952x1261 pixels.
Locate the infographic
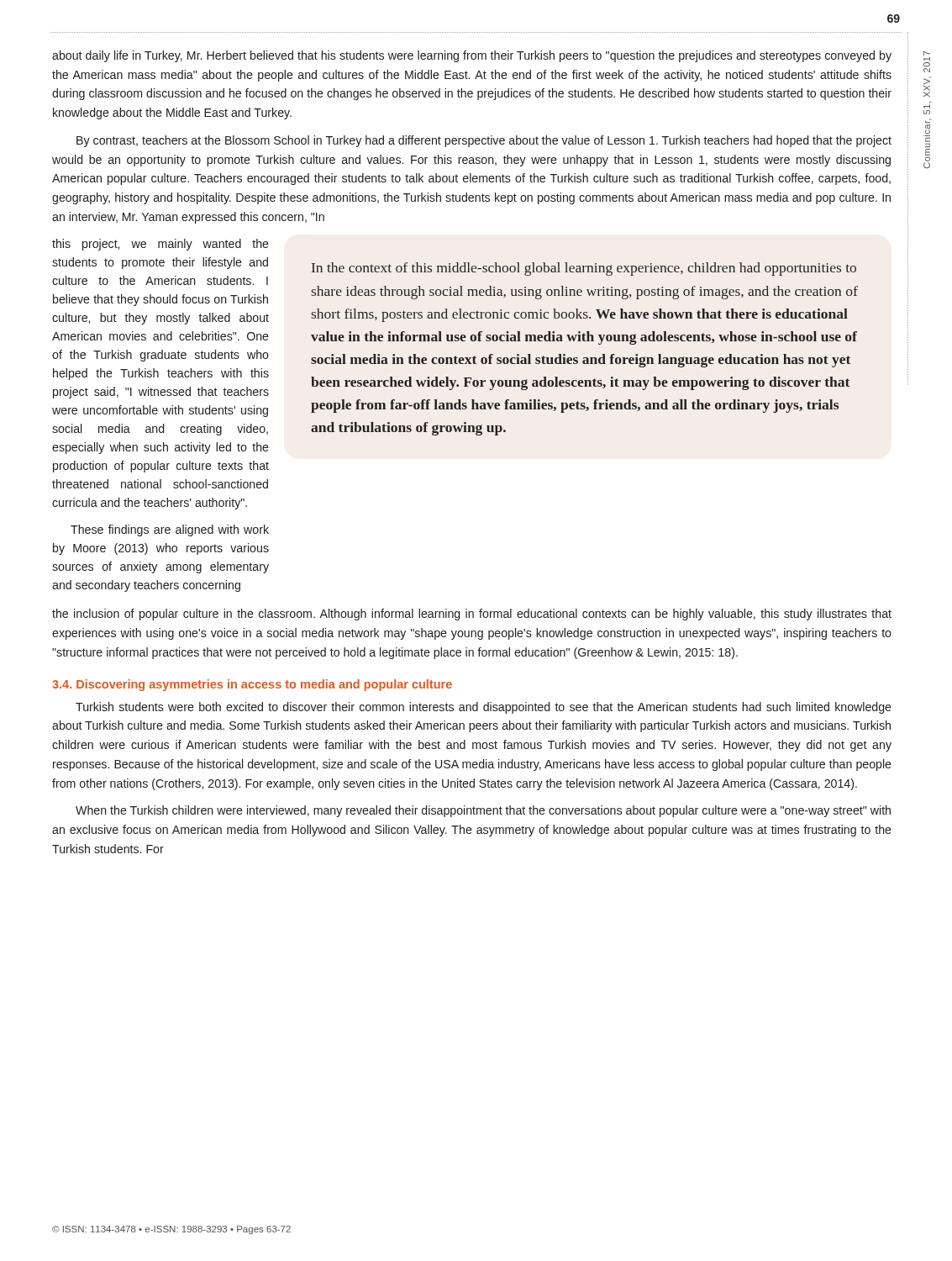(588, 347)
